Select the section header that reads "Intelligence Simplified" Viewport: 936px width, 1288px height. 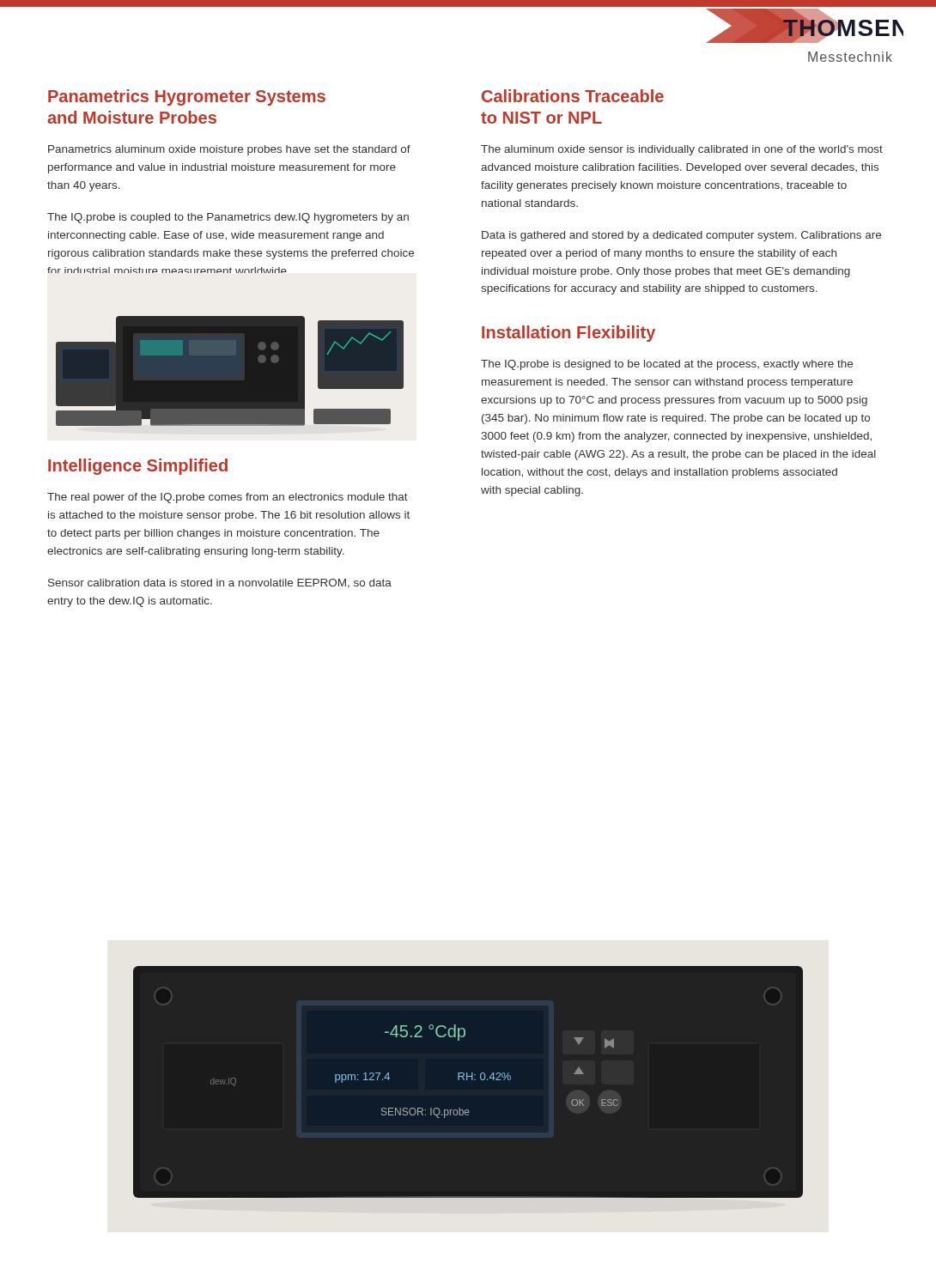click(138, 465)
